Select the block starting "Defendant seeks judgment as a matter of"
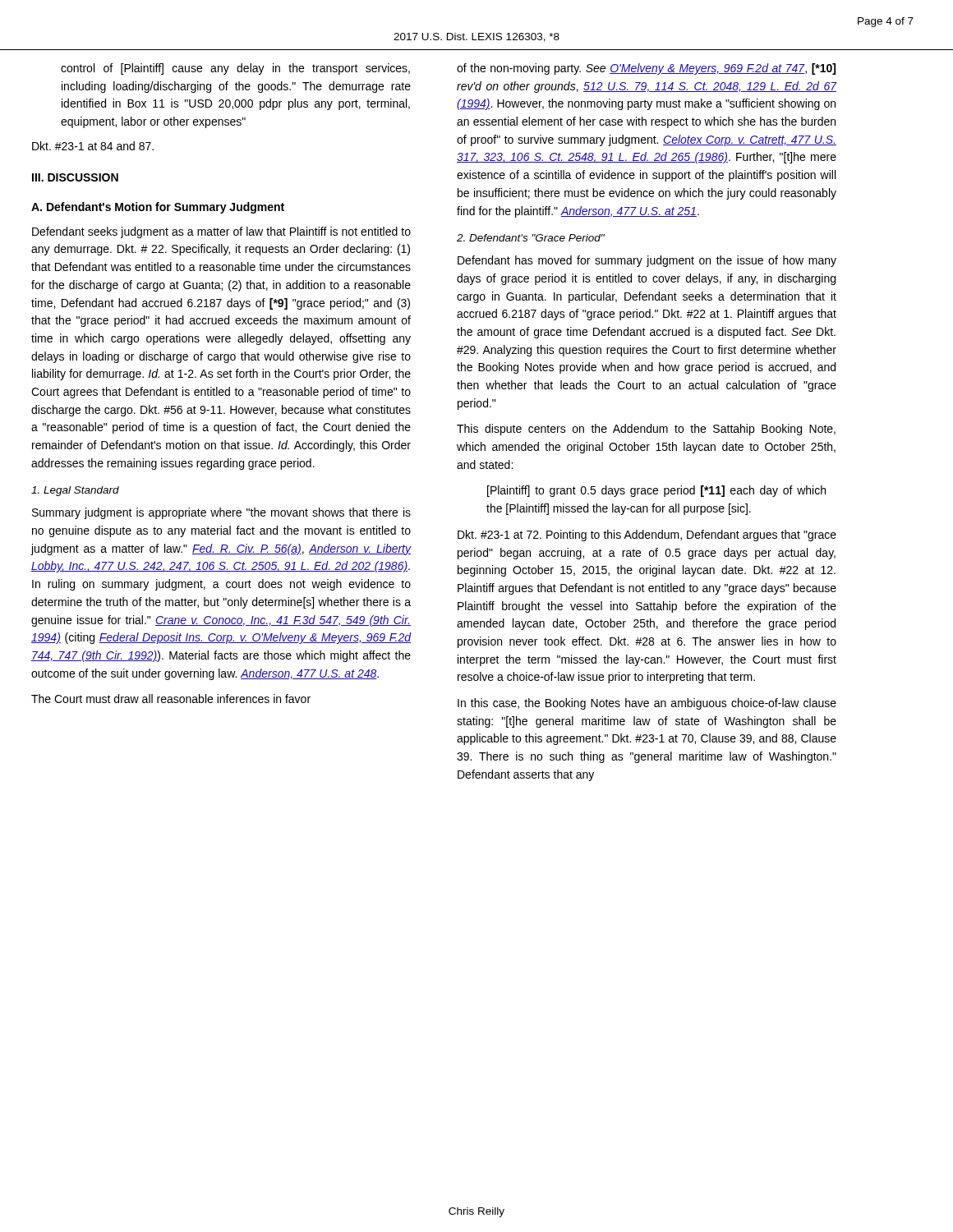The image size is (953, 1232). 221,348
